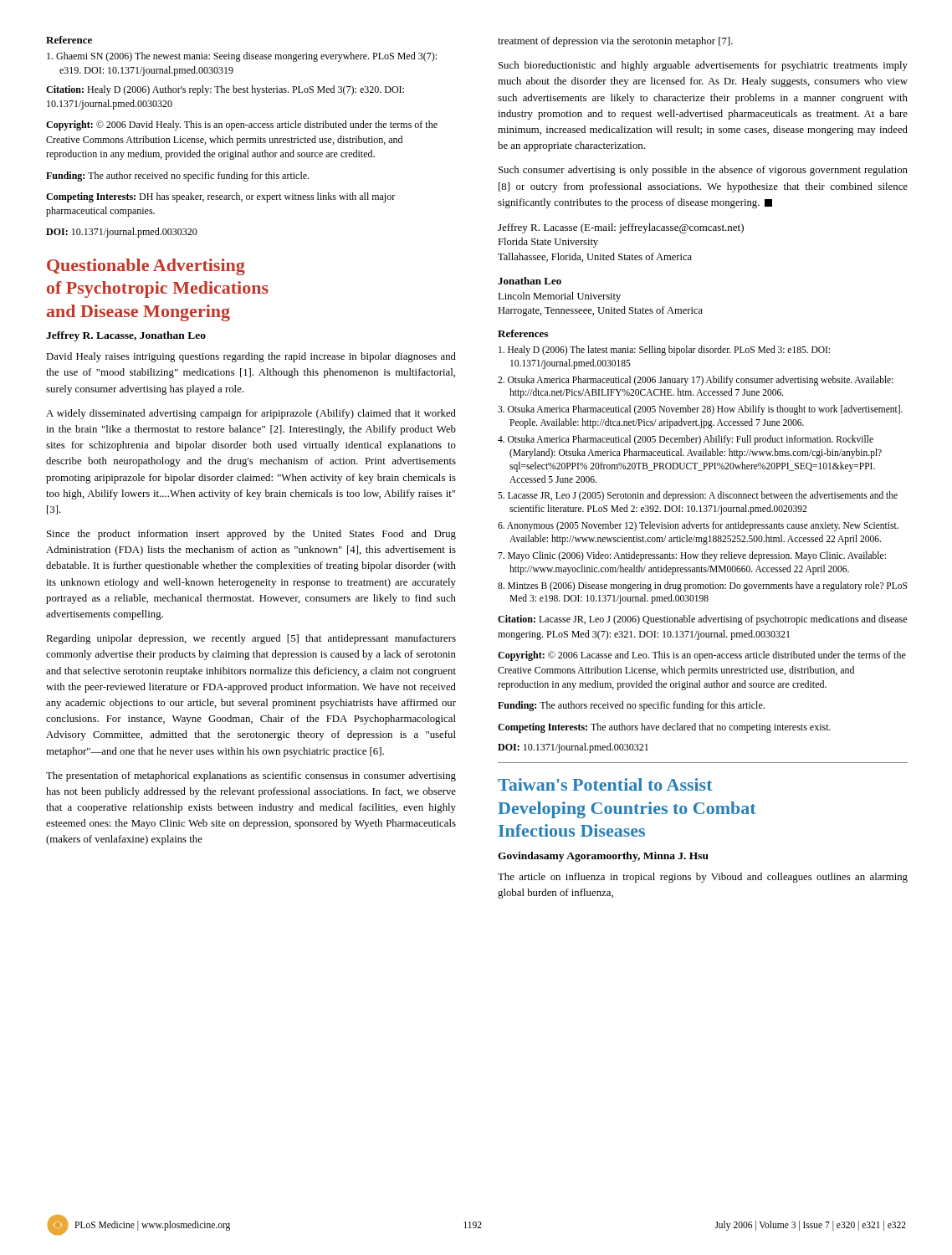Click the passage that begins "Copyright: © 2006 Lacasse and"
Screen dimensions: 1255x952
pos(702,670)
